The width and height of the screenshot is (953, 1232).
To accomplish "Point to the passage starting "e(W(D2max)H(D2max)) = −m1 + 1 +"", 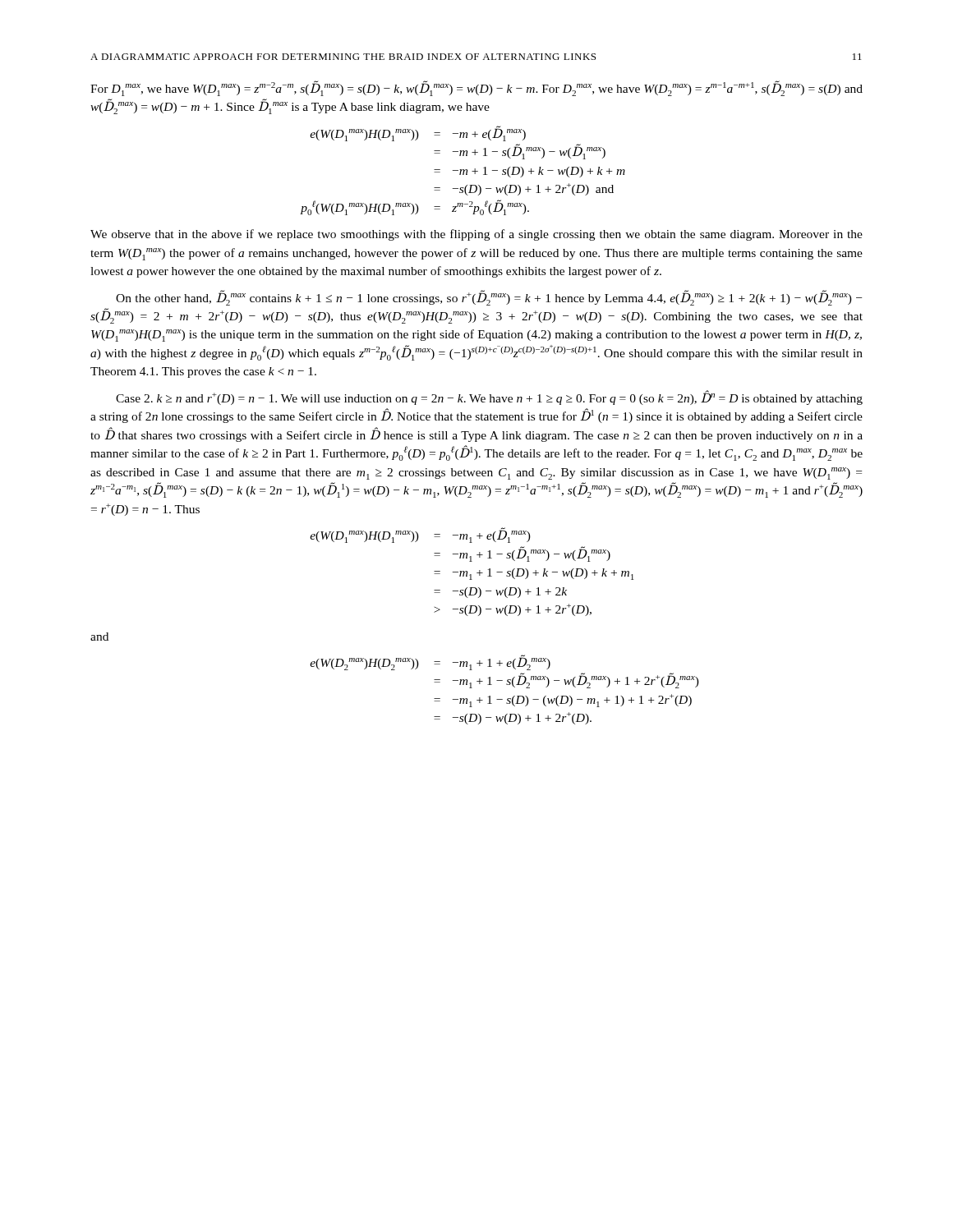I will [x=476, y=691].
